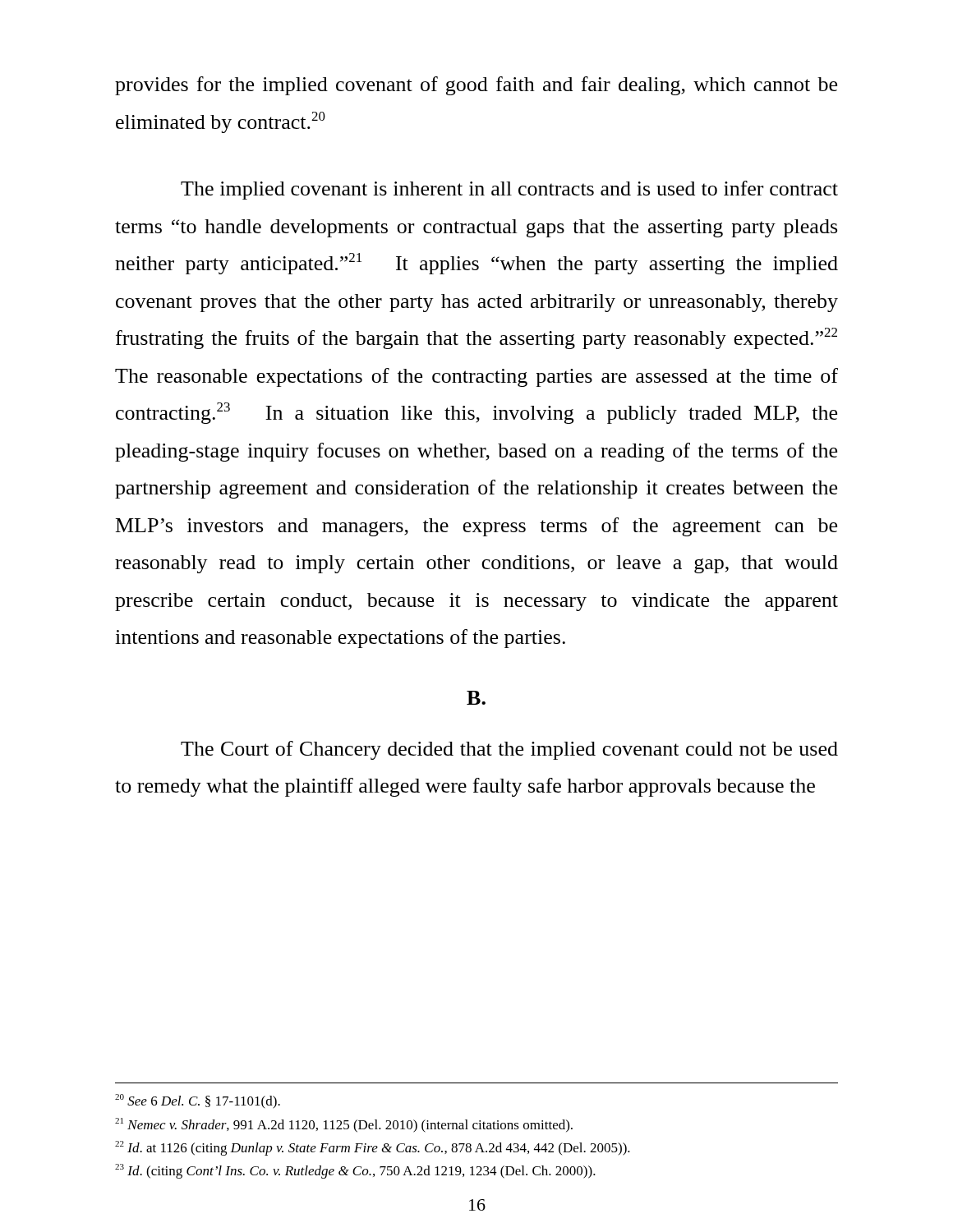Locate the block of text that opens with "provides for the implied covenant"

(x=476, y=86)
